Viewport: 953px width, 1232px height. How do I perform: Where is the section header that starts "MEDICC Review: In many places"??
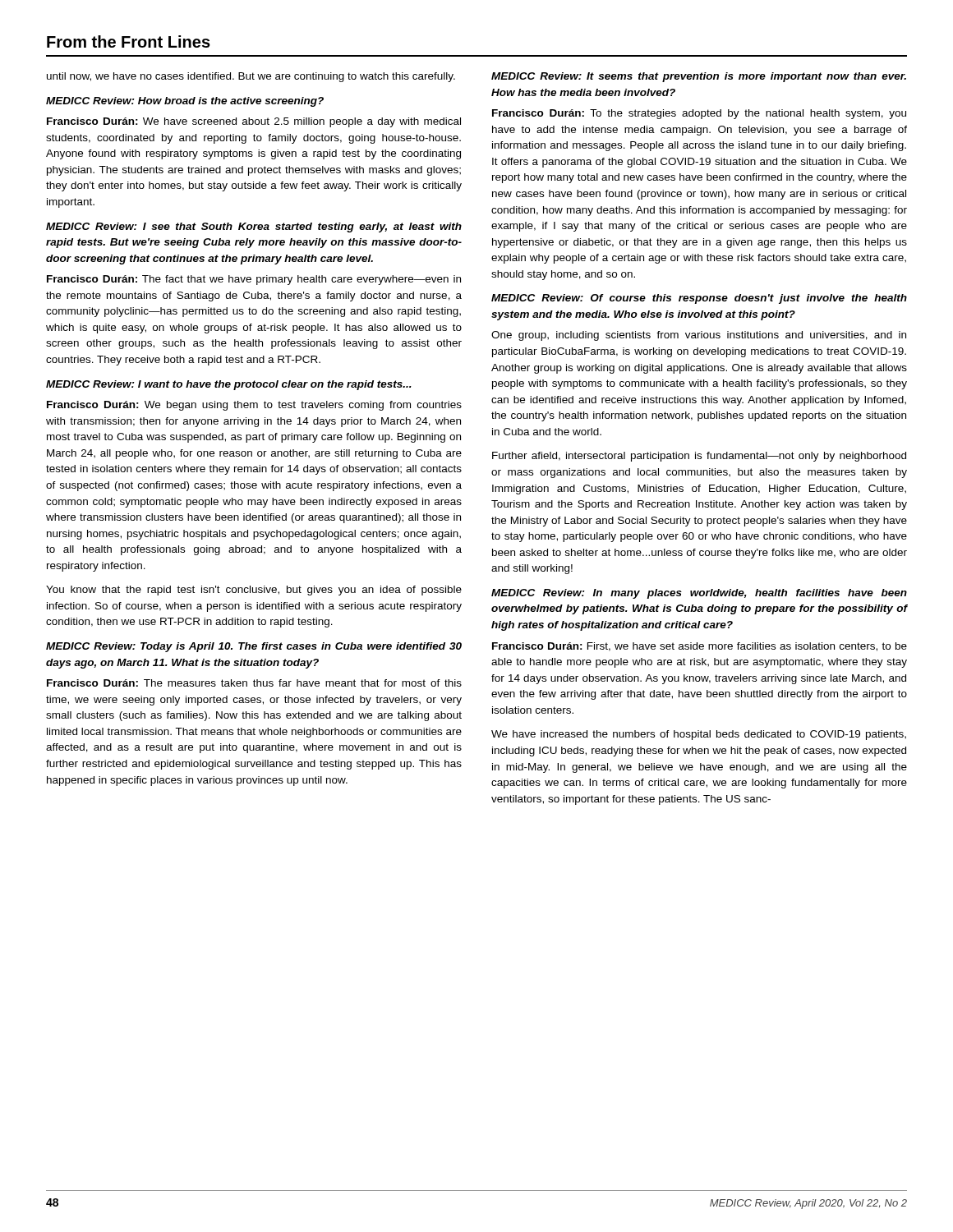pos(699,609)
